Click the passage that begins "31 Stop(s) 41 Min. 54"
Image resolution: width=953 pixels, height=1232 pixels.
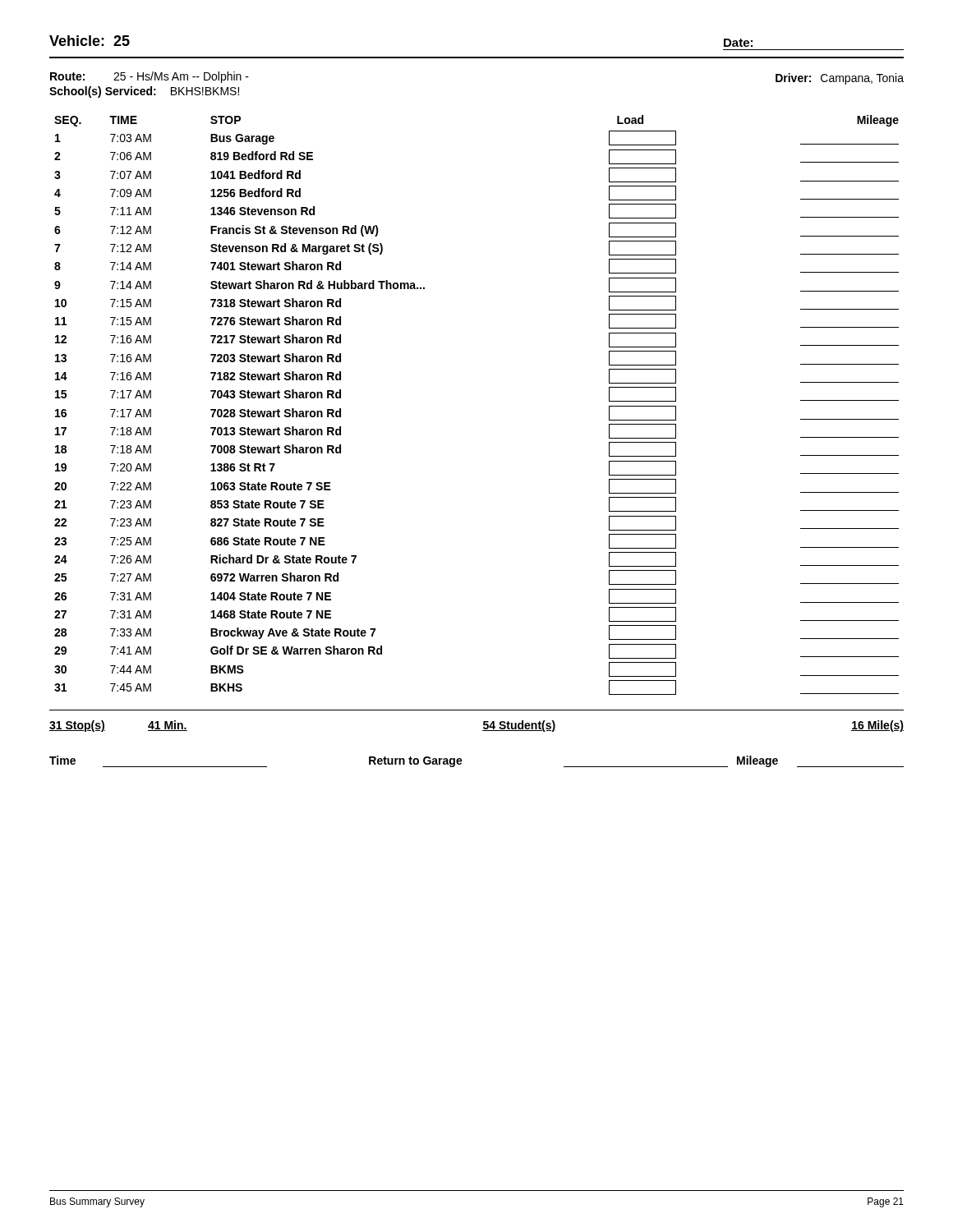(476, 725)
